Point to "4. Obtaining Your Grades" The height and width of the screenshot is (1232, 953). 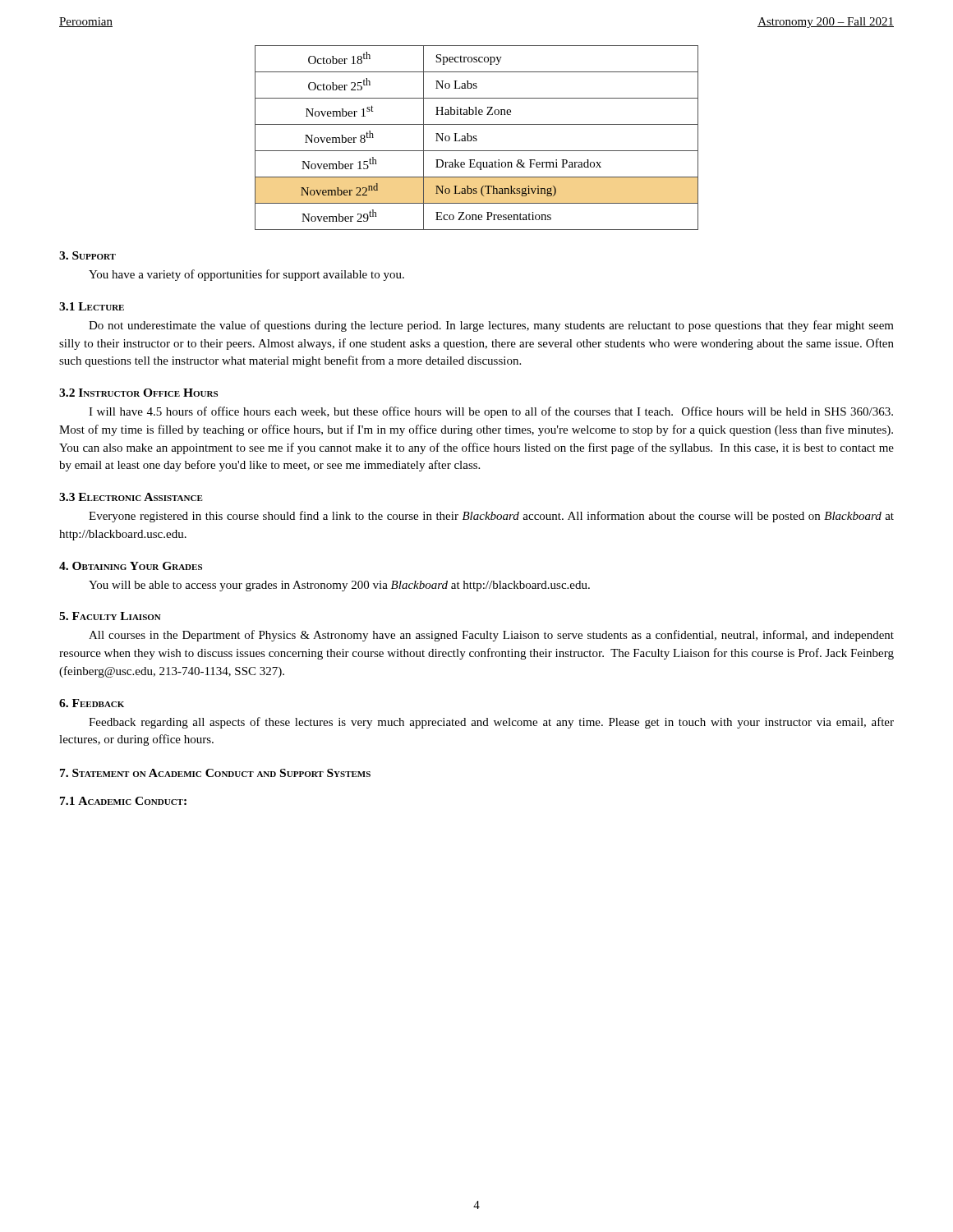point(131,565)
